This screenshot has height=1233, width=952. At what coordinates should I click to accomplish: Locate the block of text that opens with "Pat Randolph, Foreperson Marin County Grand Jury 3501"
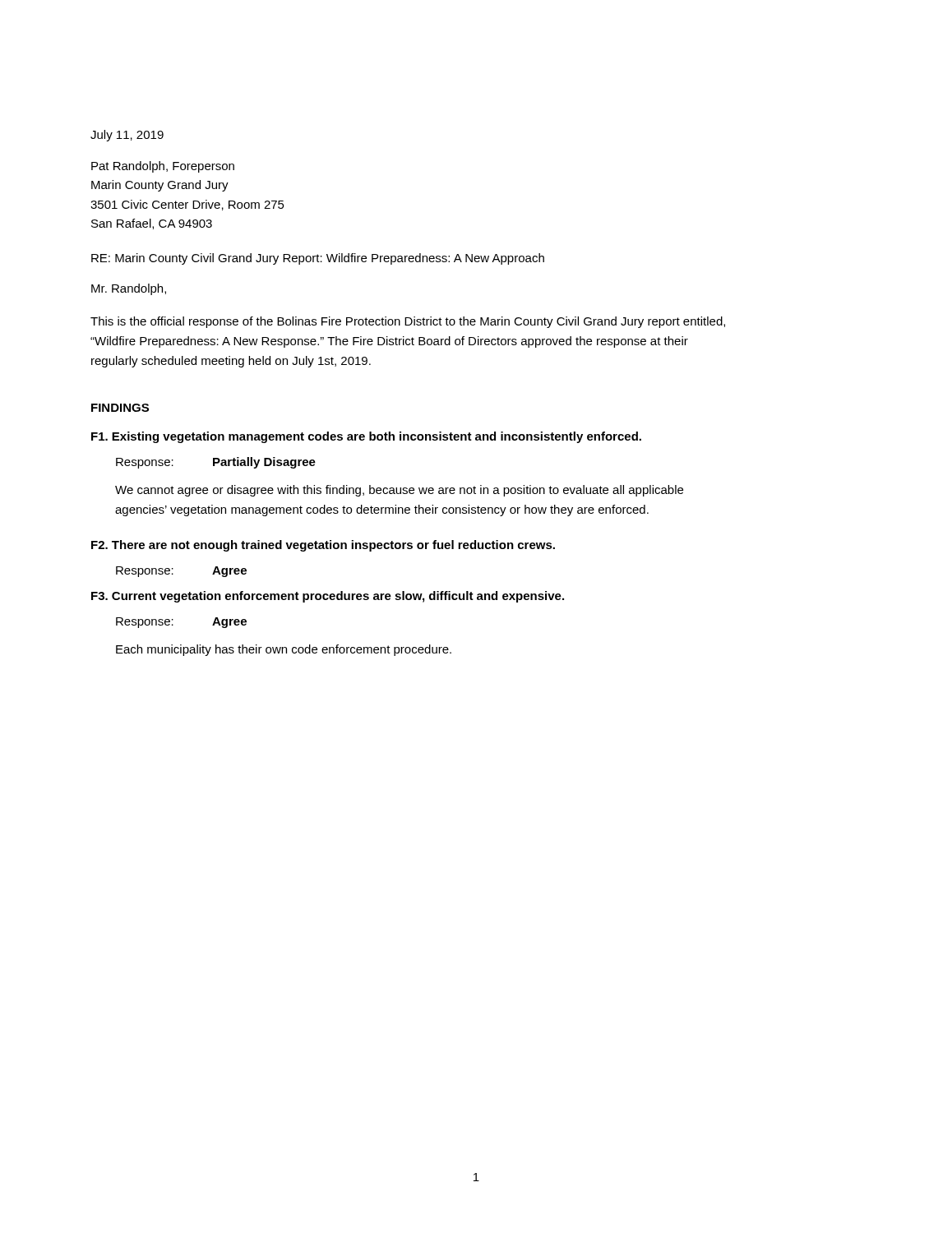(187, 194)
